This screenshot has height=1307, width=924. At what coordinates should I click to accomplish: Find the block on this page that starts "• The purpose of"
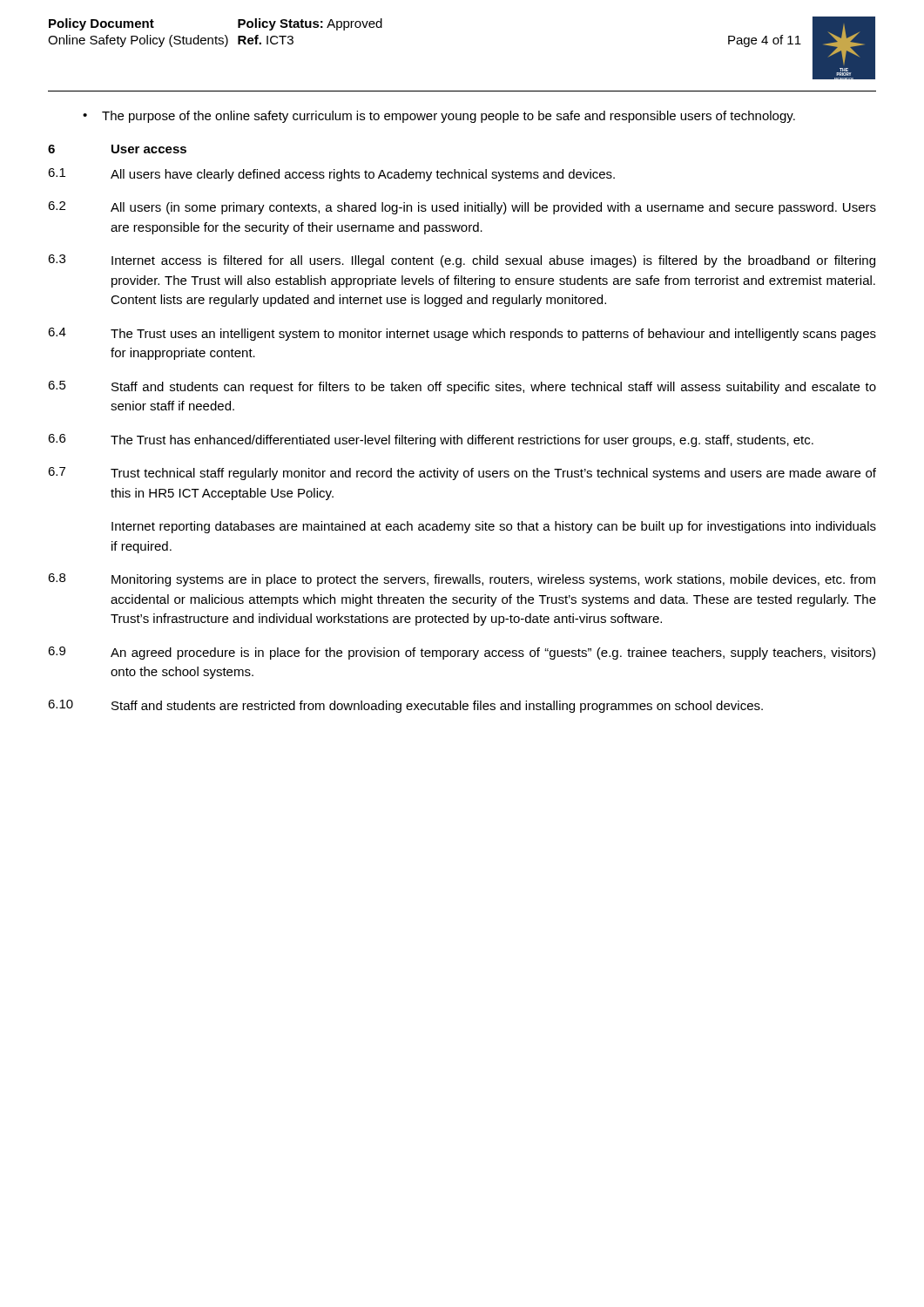point(439,116)
